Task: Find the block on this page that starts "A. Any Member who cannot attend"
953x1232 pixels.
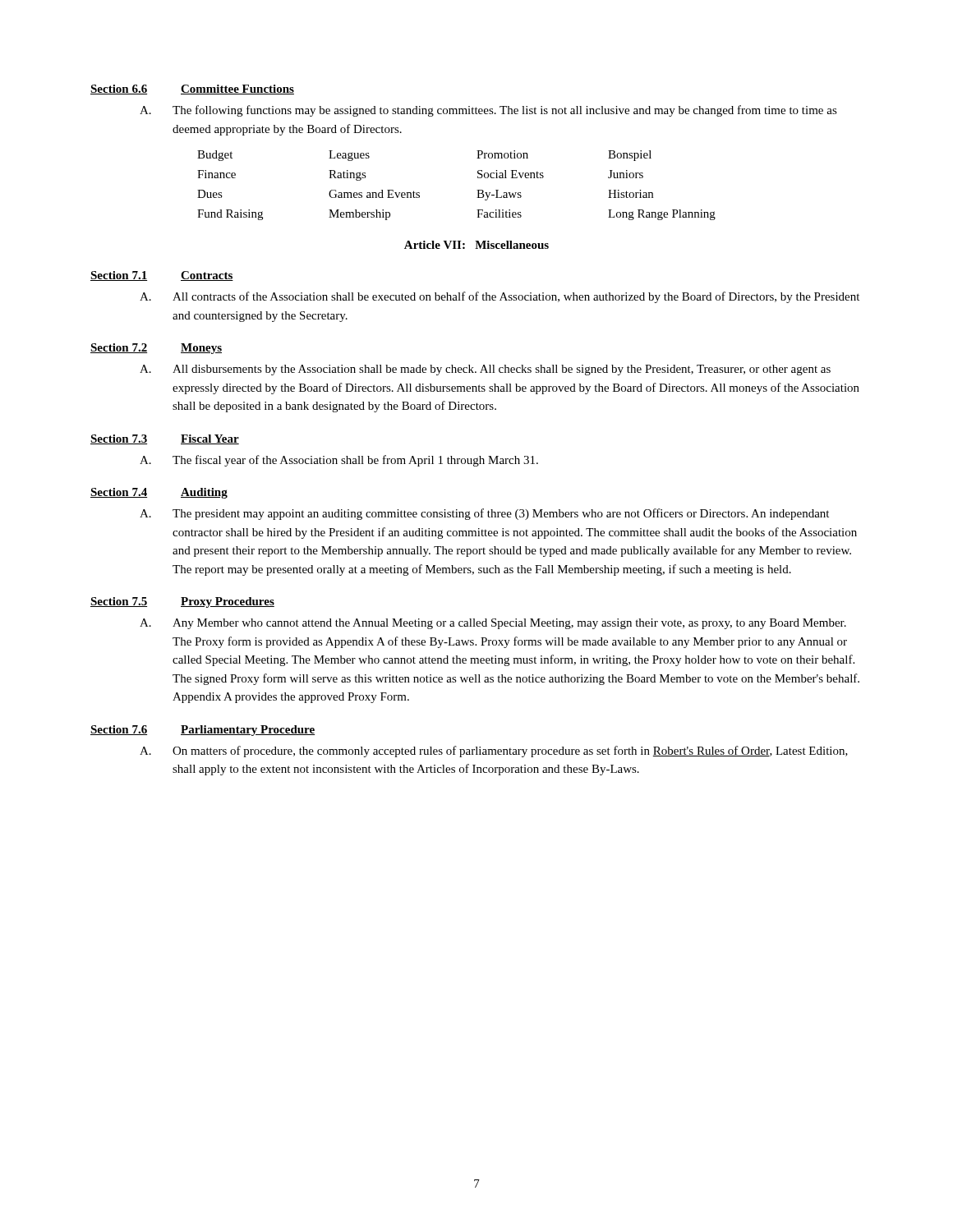Action: coord(501,660)
